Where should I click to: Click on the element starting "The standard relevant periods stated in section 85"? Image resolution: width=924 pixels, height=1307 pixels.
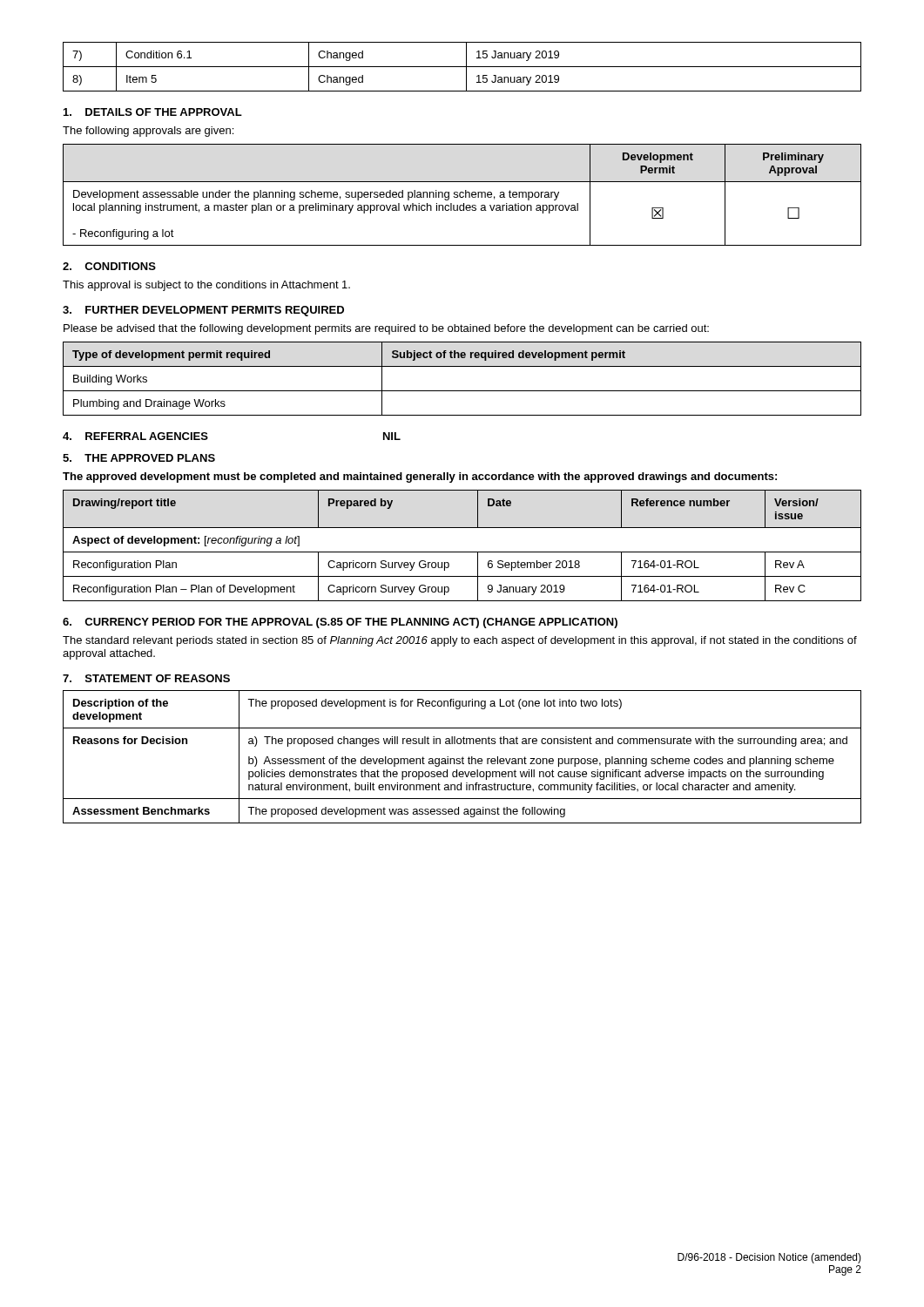[x=460, y=647]
